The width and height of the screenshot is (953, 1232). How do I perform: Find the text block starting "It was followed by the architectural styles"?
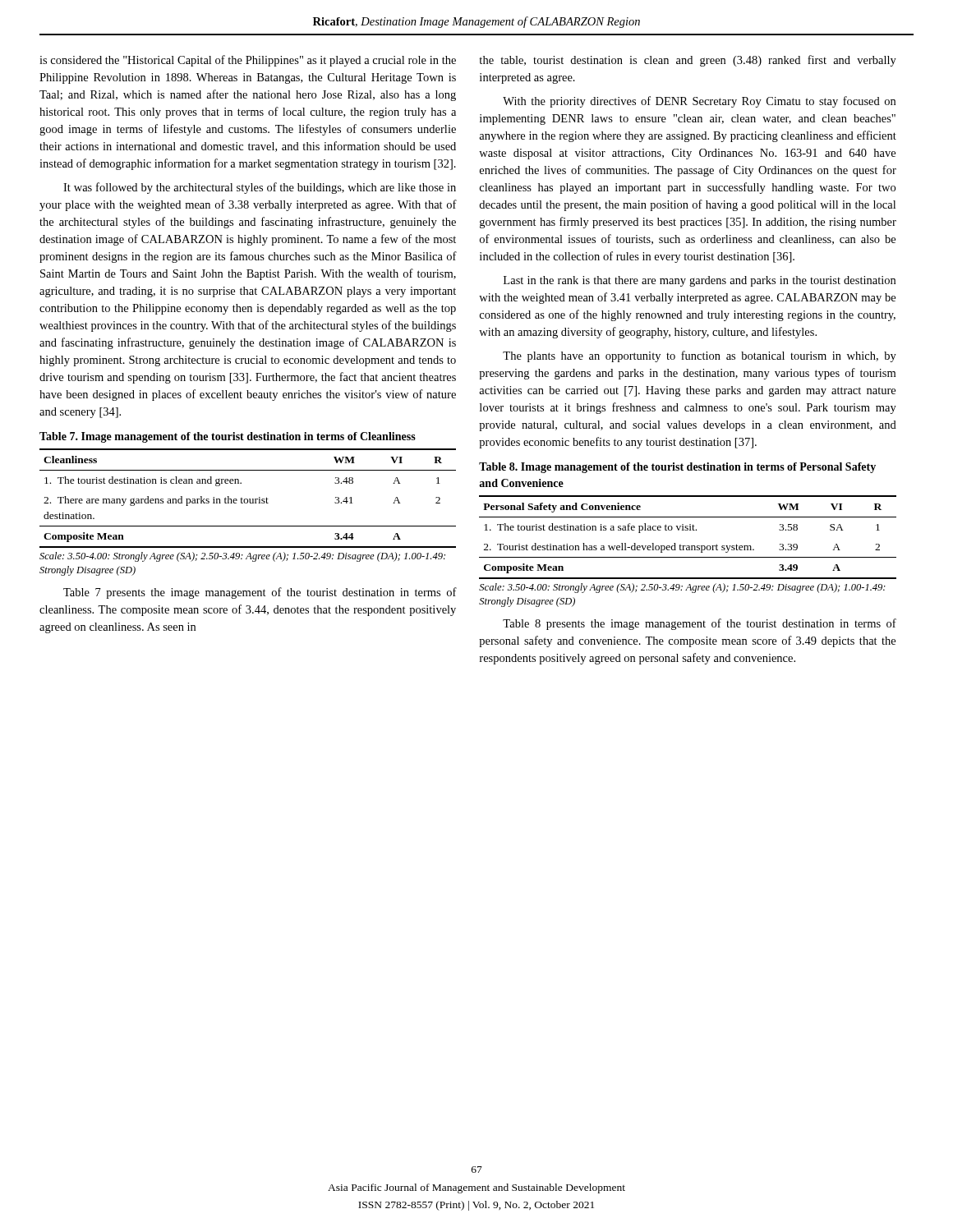coord(248,300)
